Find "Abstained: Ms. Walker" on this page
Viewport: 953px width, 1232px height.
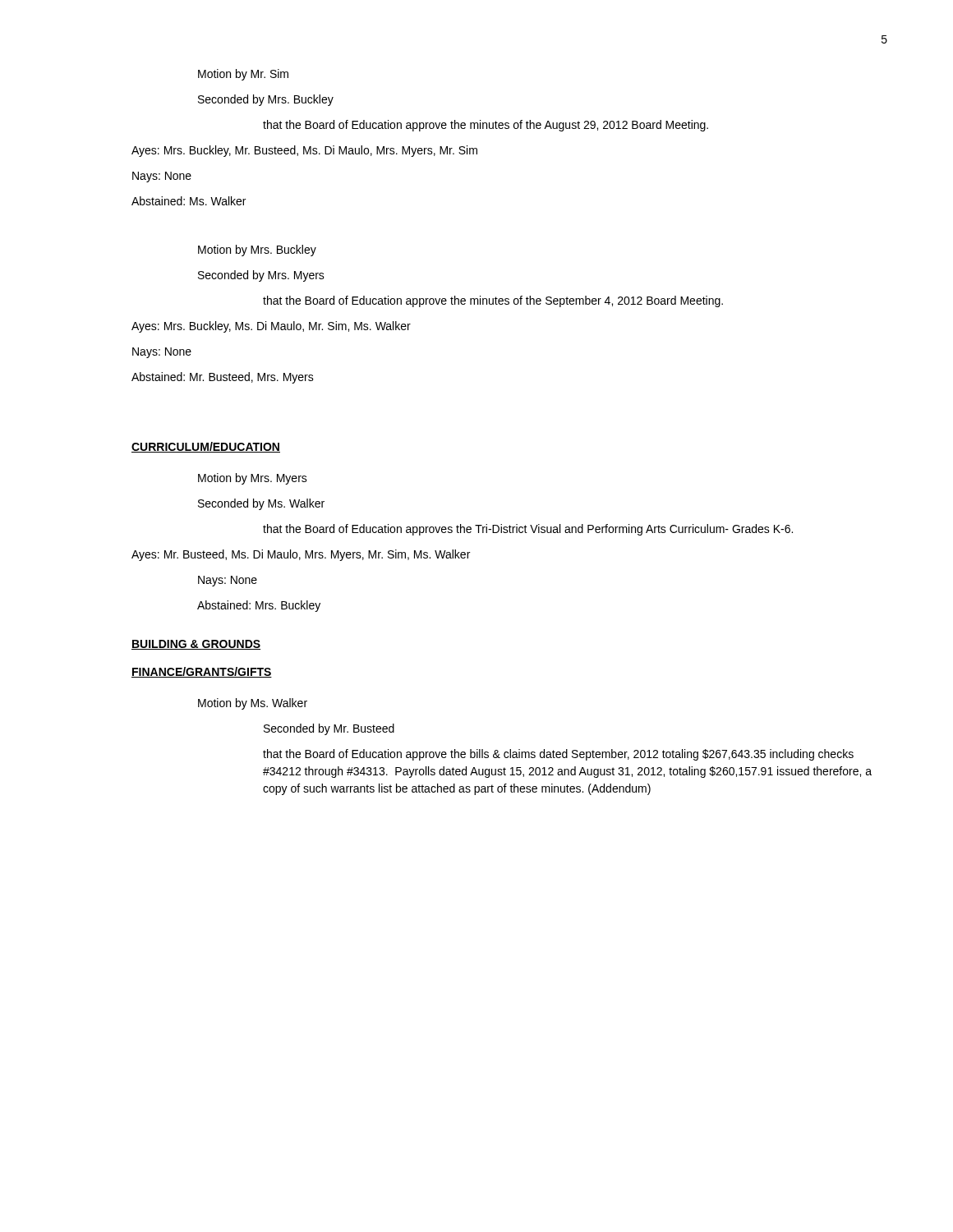[189, 201]
